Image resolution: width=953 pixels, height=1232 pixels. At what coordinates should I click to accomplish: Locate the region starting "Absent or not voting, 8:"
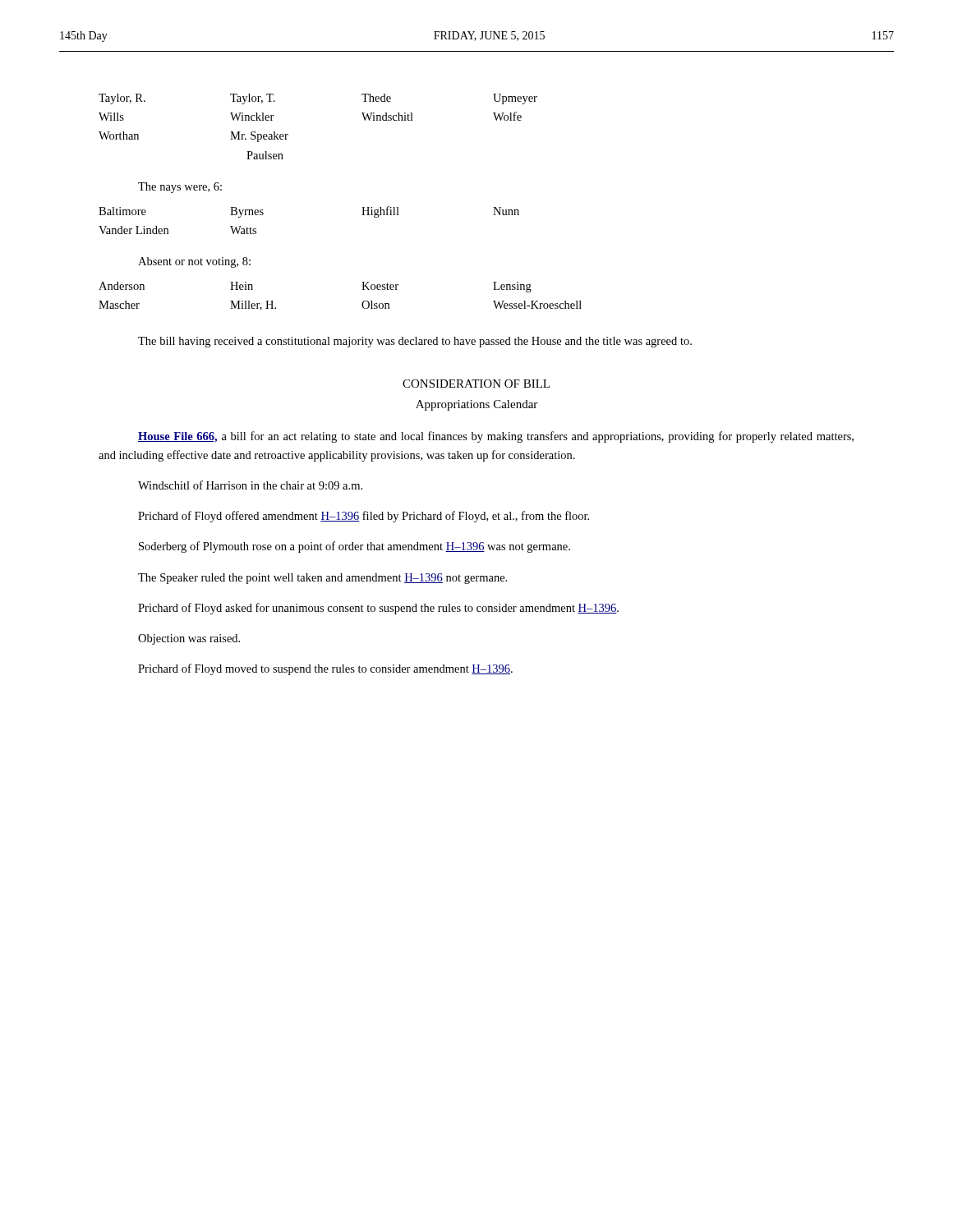[x=195, y=261]
